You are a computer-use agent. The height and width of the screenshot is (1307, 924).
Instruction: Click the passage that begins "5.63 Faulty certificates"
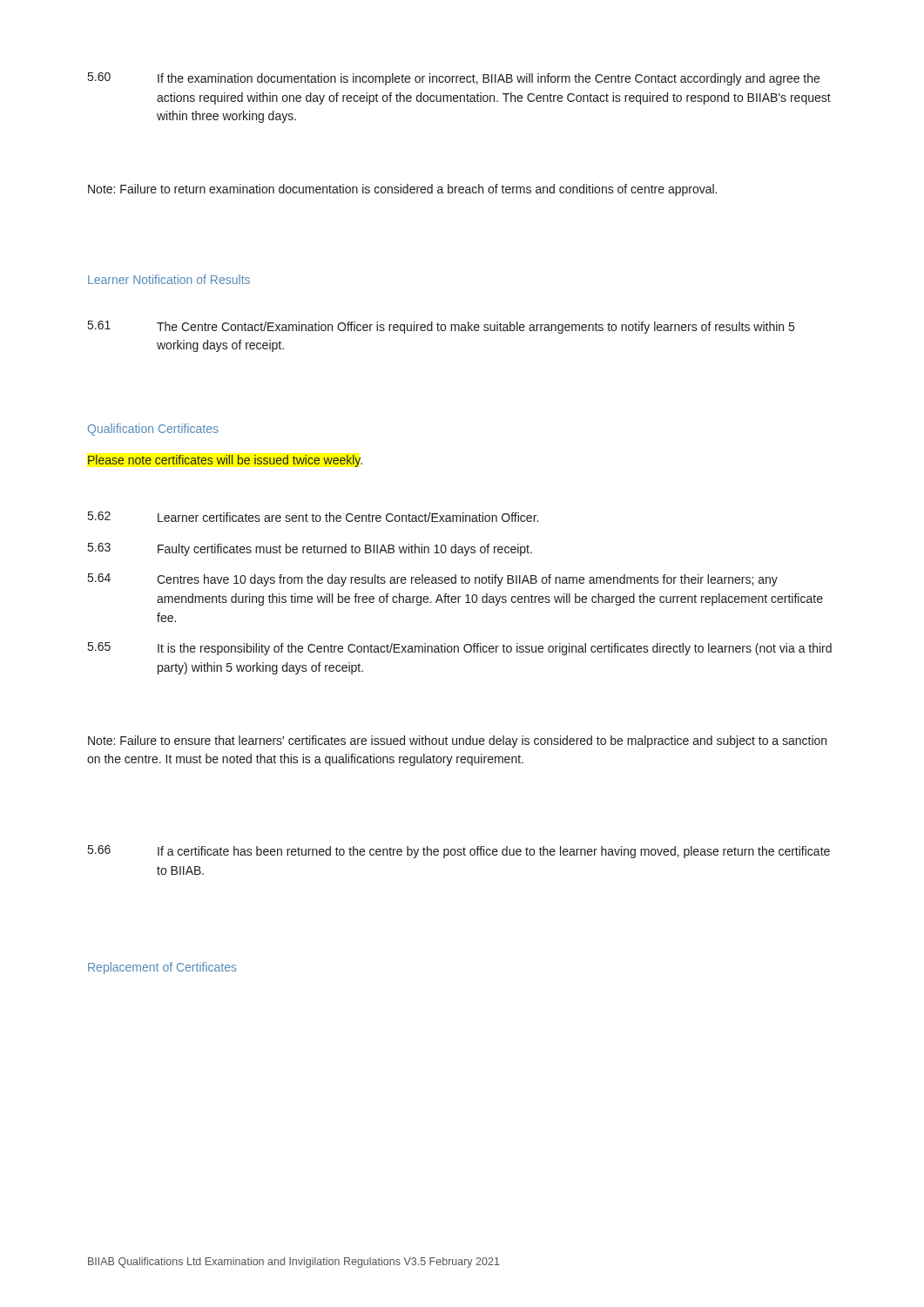coord(462,549)
